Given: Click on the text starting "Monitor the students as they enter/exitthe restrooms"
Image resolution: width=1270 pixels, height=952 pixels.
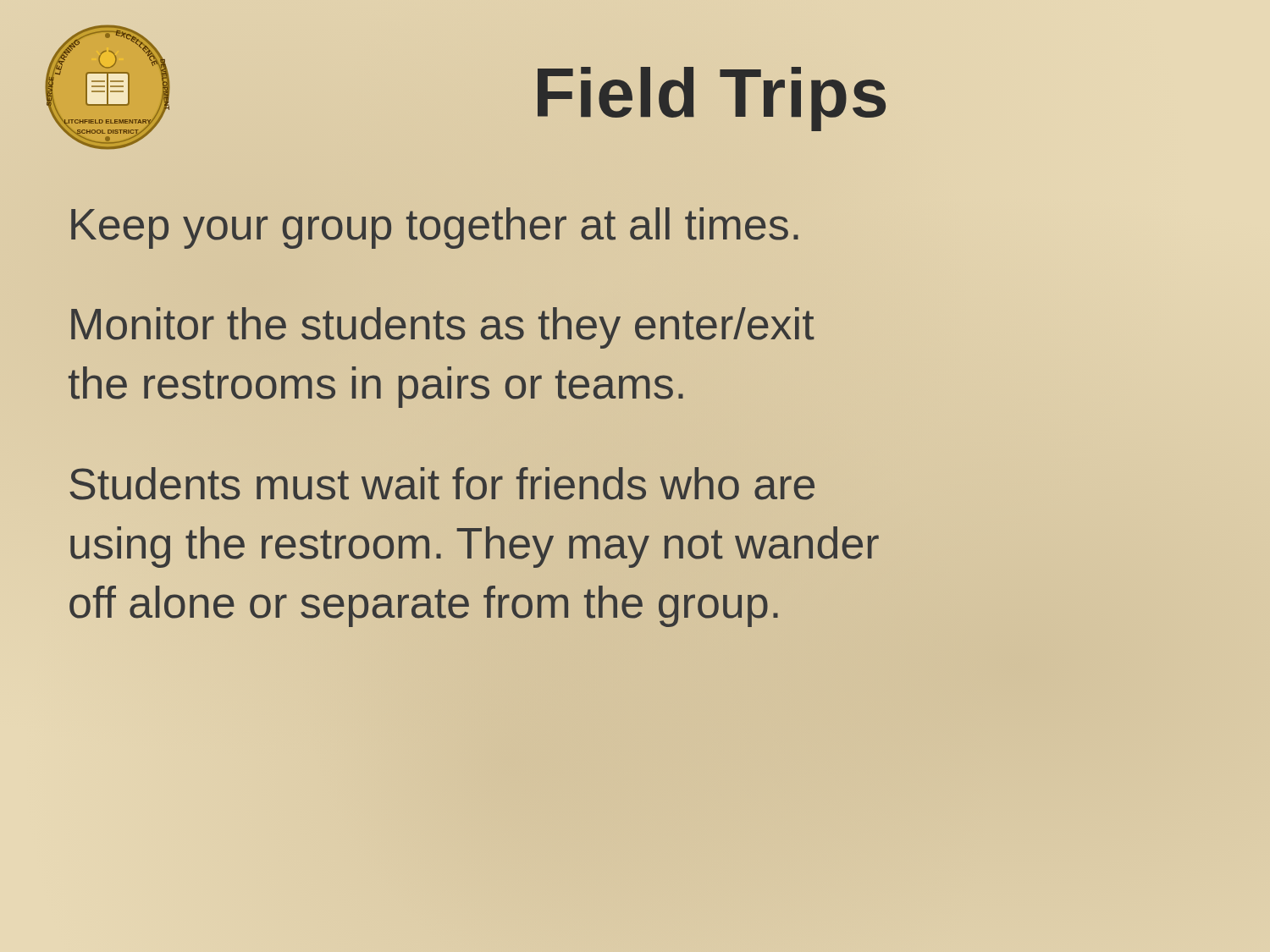Looking at the screenshot, I should pyautogui.click(x=441, y=354).
